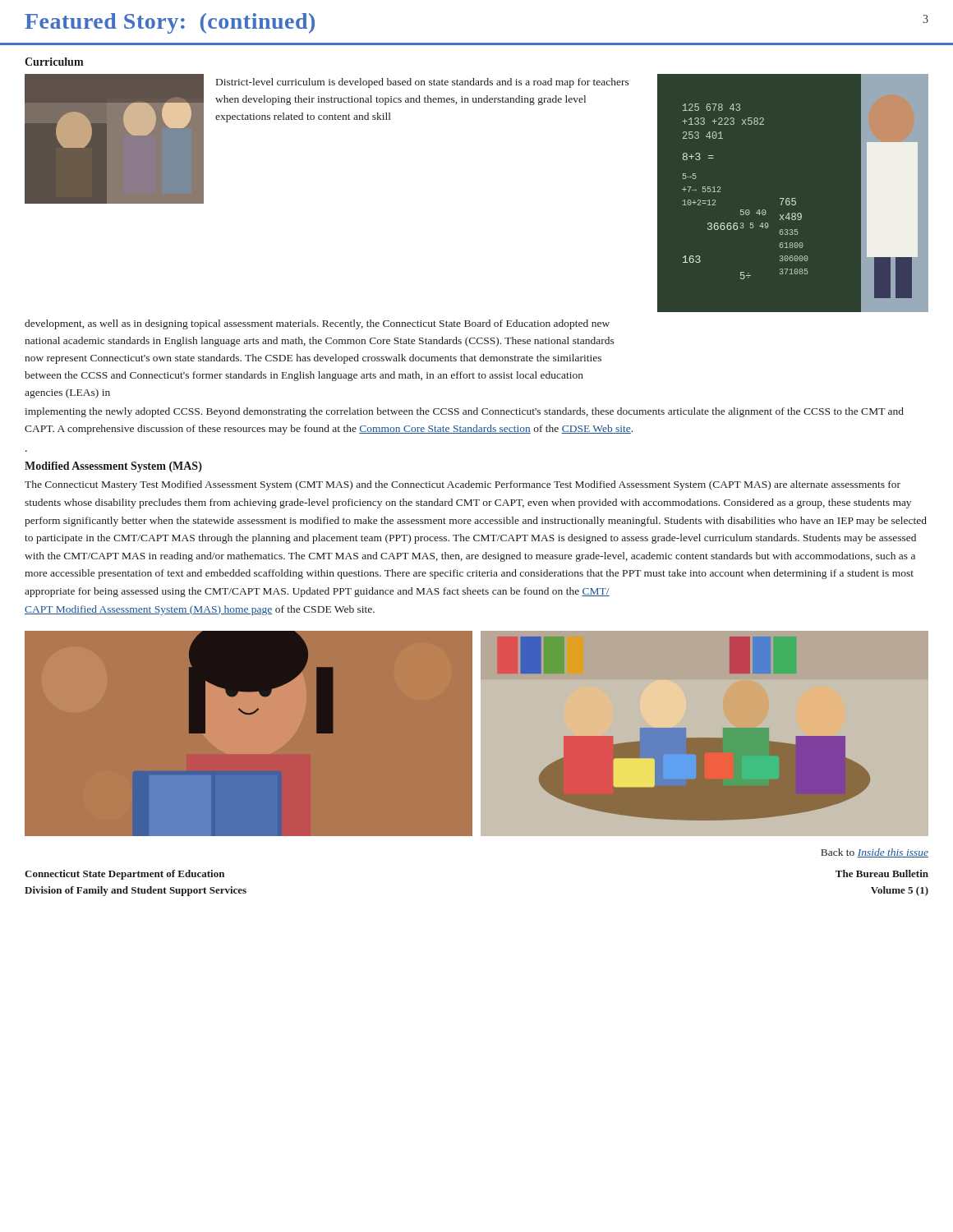Locate the element starting "implementing the newly"
Image resolution: width=953 pixels, height=1232 pixels.
(464, 419)
